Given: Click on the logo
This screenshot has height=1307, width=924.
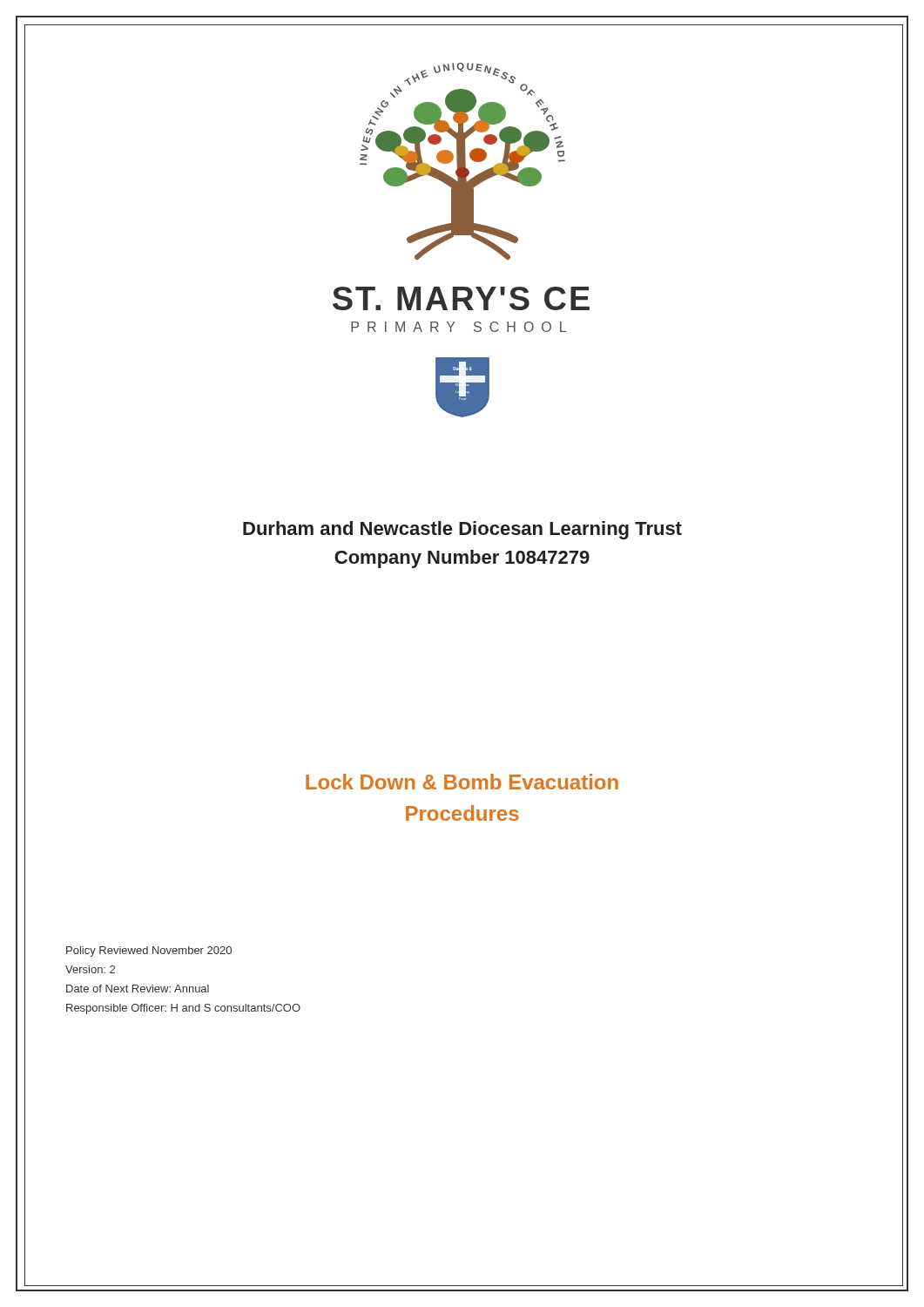Looking at the screenshot, I should 462,388.
